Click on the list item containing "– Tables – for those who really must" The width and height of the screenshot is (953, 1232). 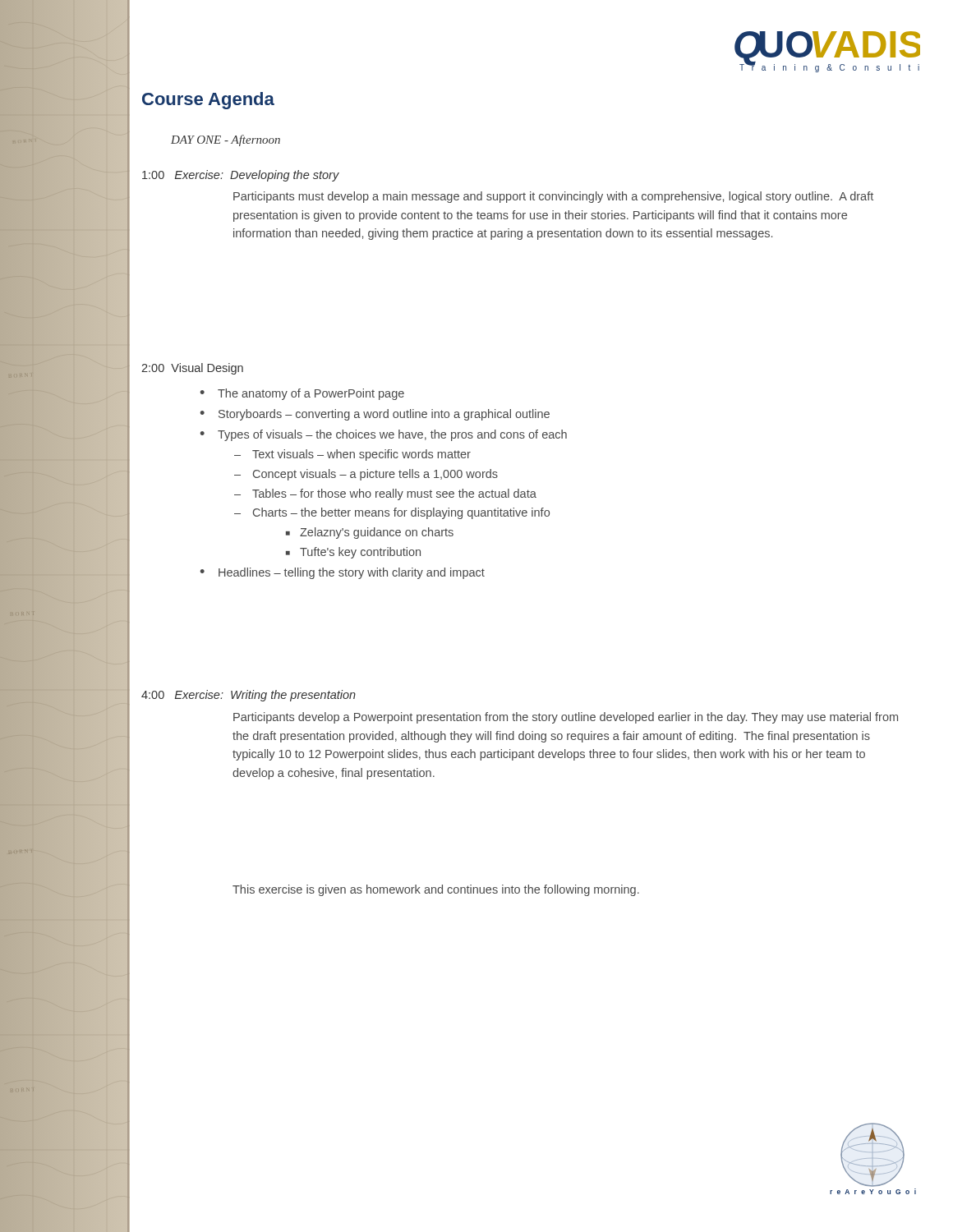point(385,494)
